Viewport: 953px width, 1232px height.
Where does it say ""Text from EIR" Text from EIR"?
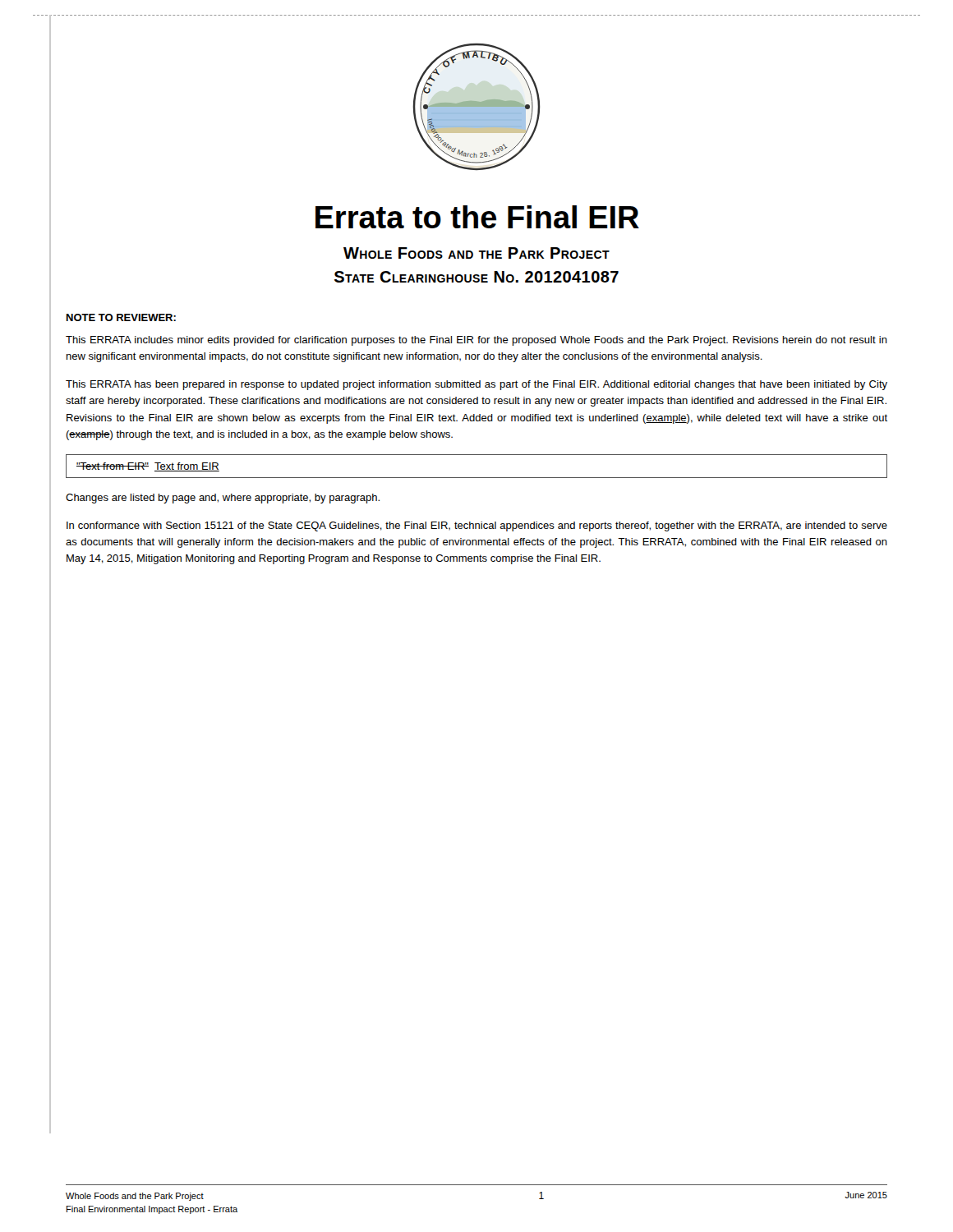476,466
